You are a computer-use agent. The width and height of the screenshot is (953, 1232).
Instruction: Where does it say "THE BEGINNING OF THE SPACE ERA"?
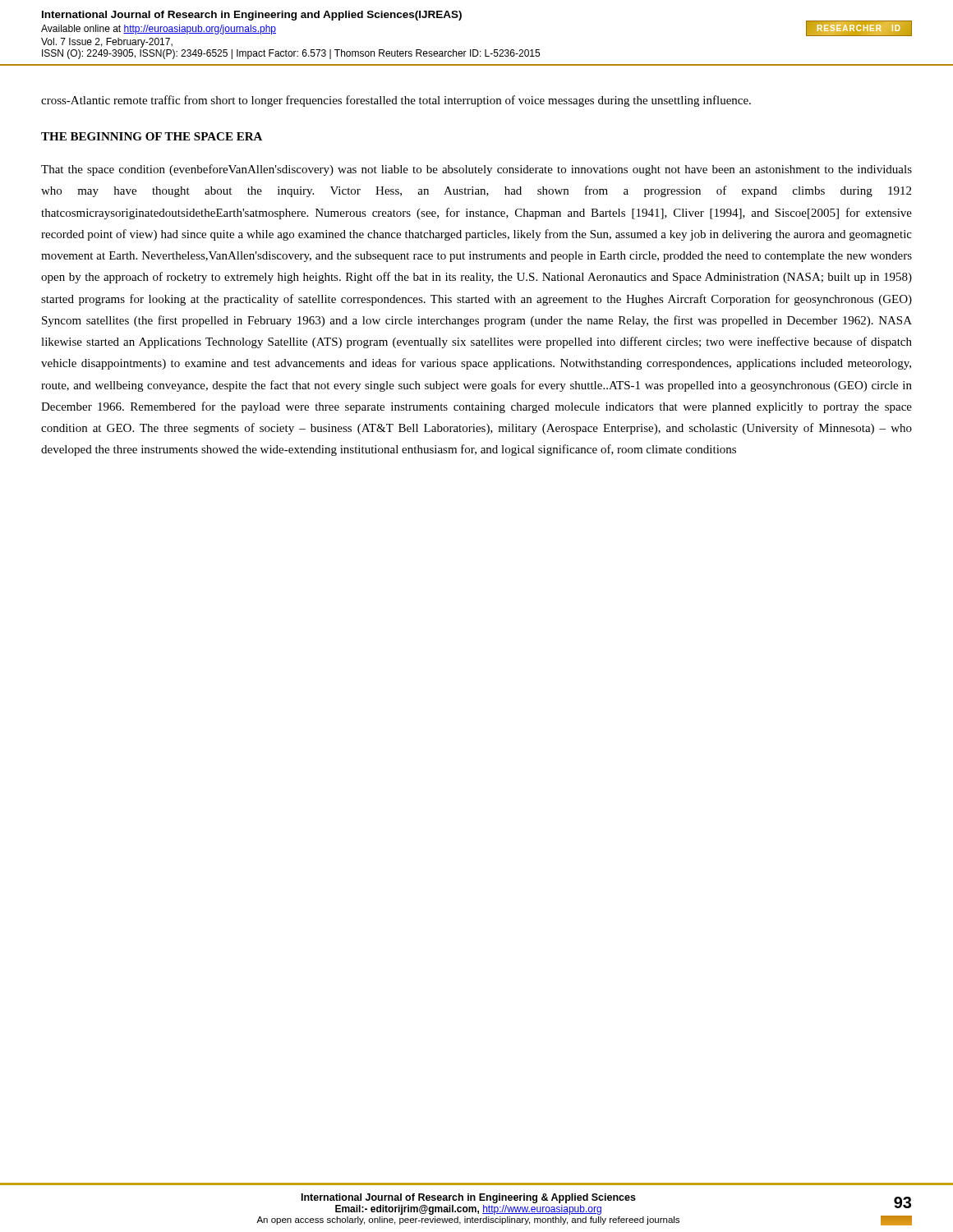point(152,136)
